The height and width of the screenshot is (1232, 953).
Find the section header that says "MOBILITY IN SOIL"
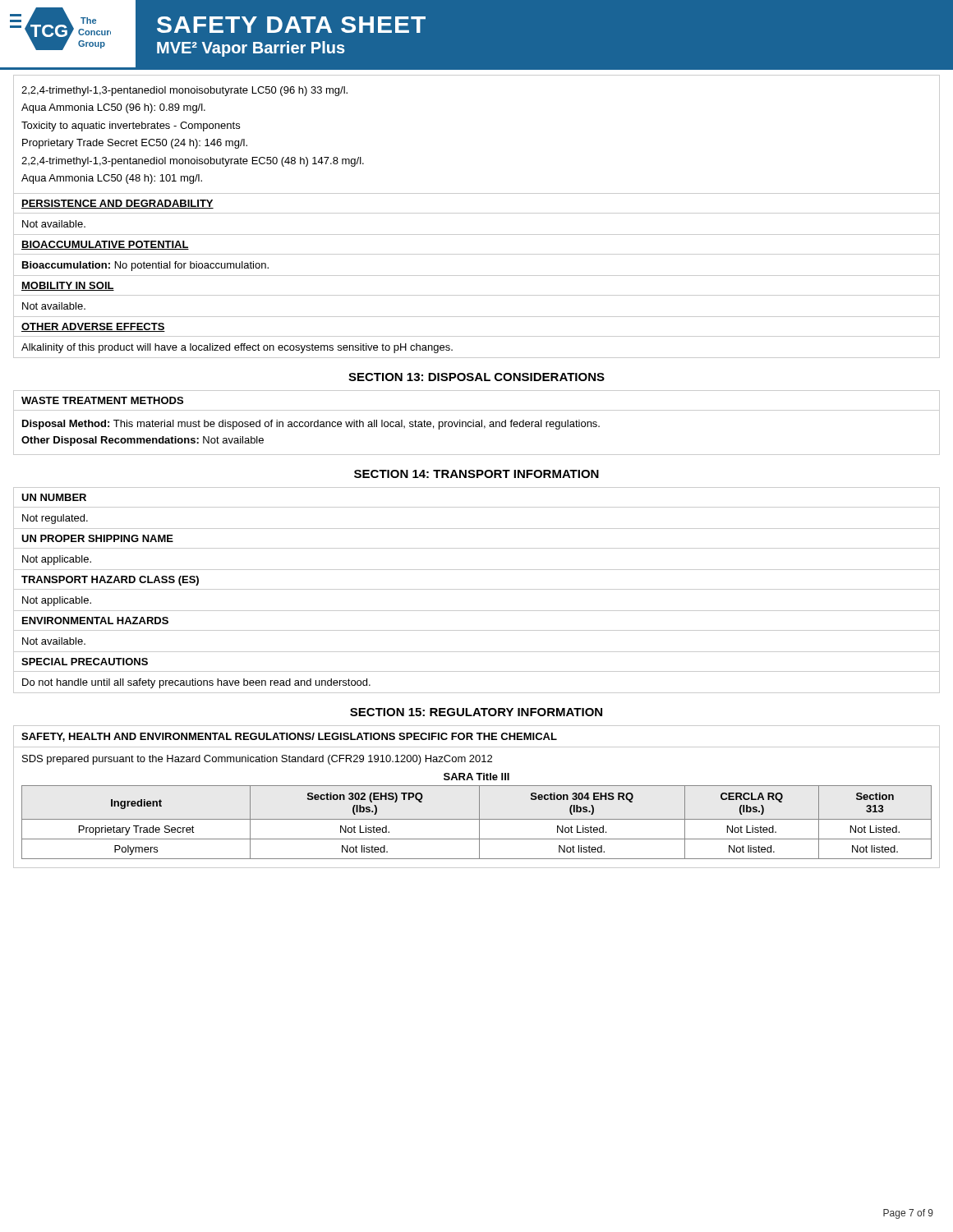(68, 285)
